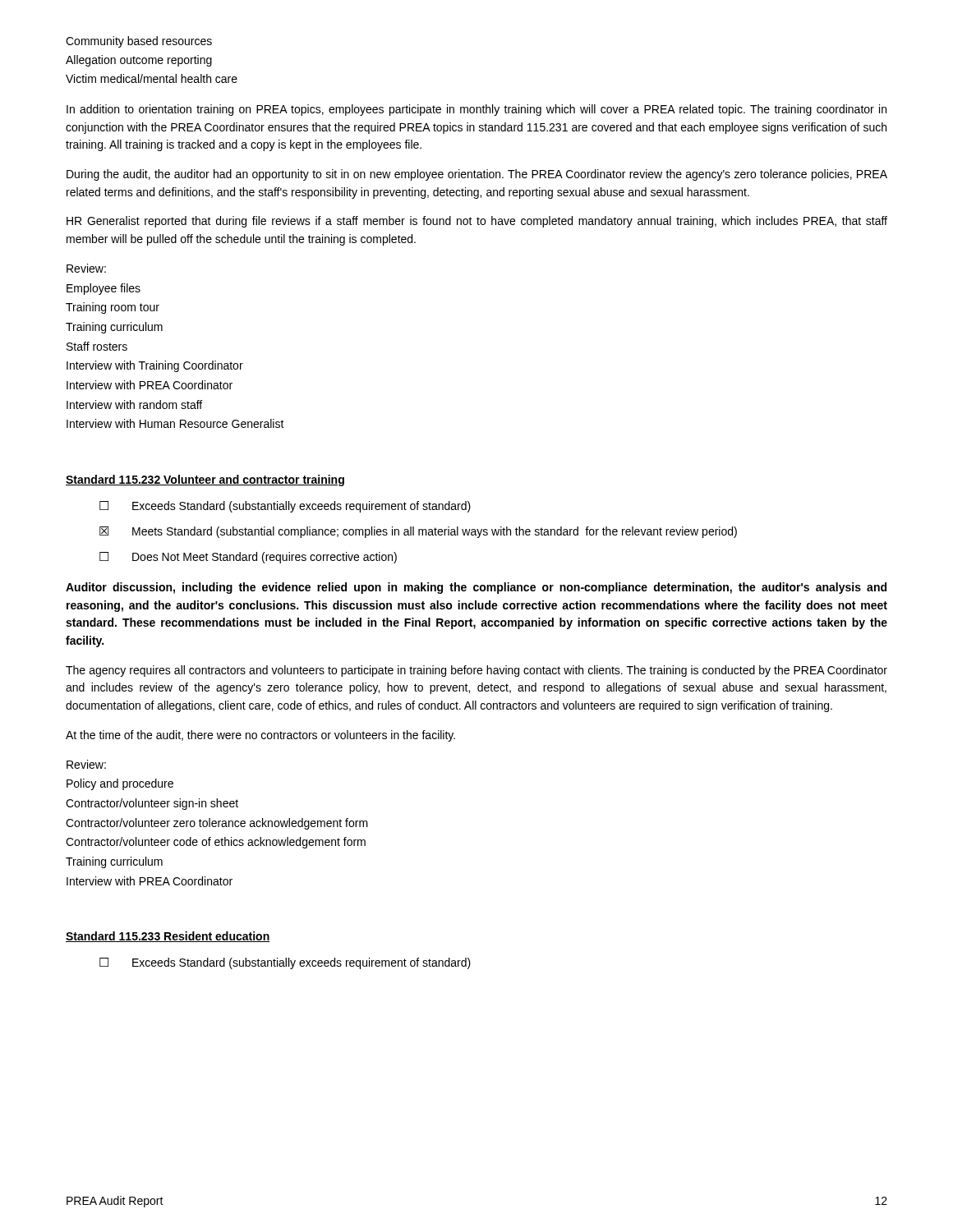Click on the text block with the text "HR Generalist reported that during"
953x1232 pixels.
click(476, 230)
